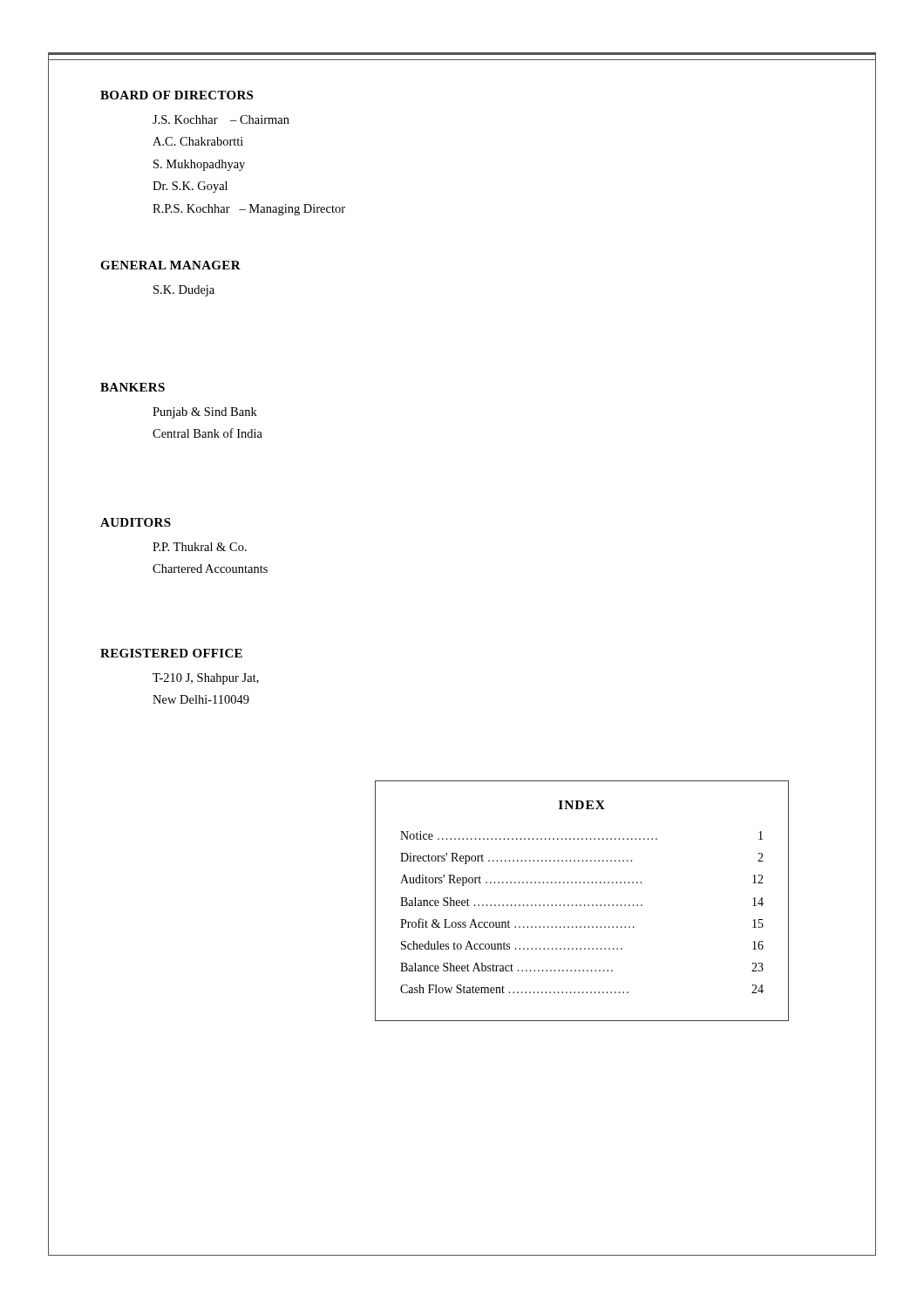924x1308 pixels.
Task: Locate the list item that reads "Punjab & Sind Bank"
Action: [205, 412]
